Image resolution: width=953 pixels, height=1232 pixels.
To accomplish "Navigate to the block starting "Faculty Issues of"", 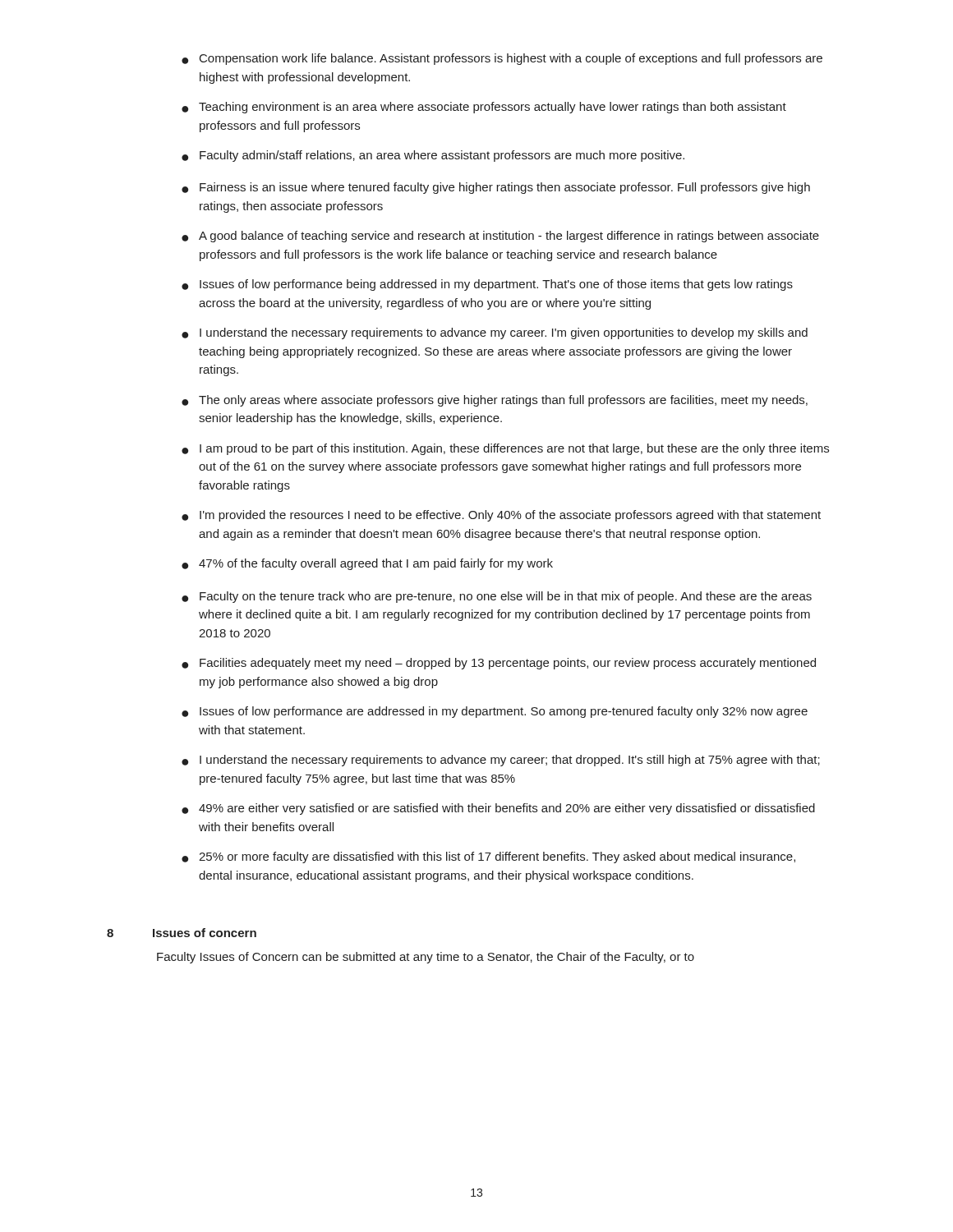I will point(425,957).
